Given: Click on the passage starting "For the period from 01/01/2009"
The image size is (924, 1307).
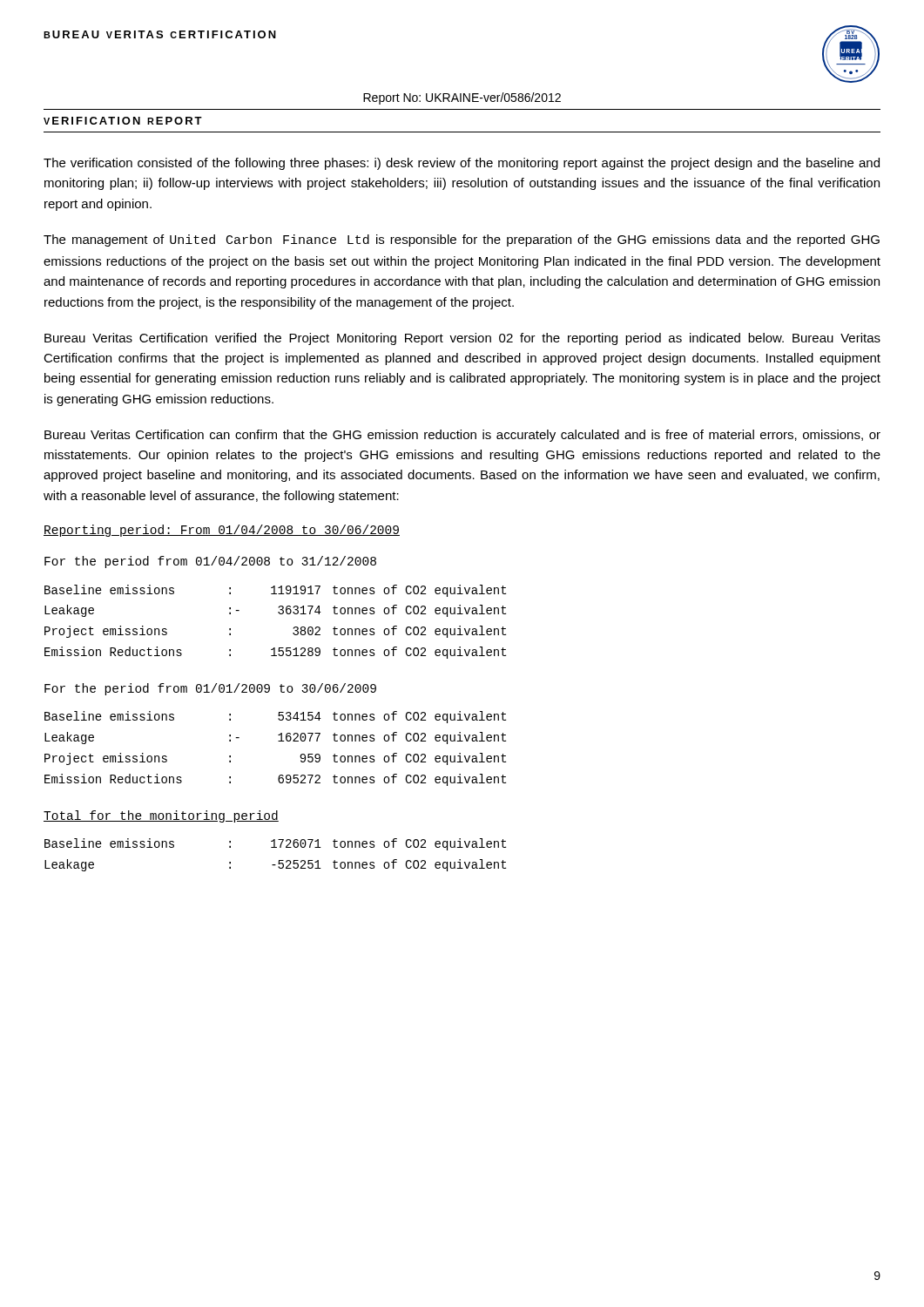Looking at the screenshot, I should point(210,689).
